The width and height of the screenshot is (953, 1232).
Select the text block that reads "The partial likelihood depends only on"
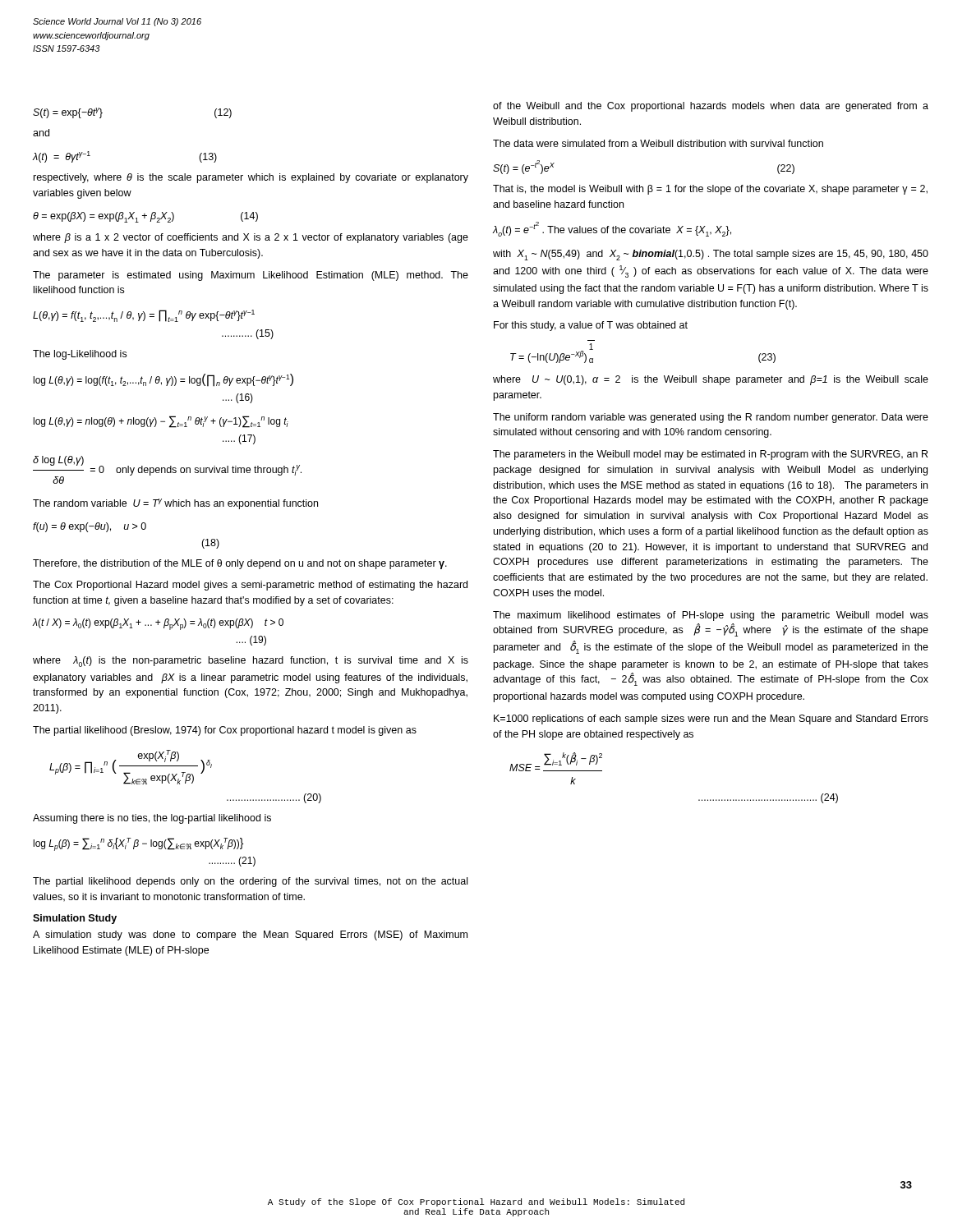[x=251, y=889]
